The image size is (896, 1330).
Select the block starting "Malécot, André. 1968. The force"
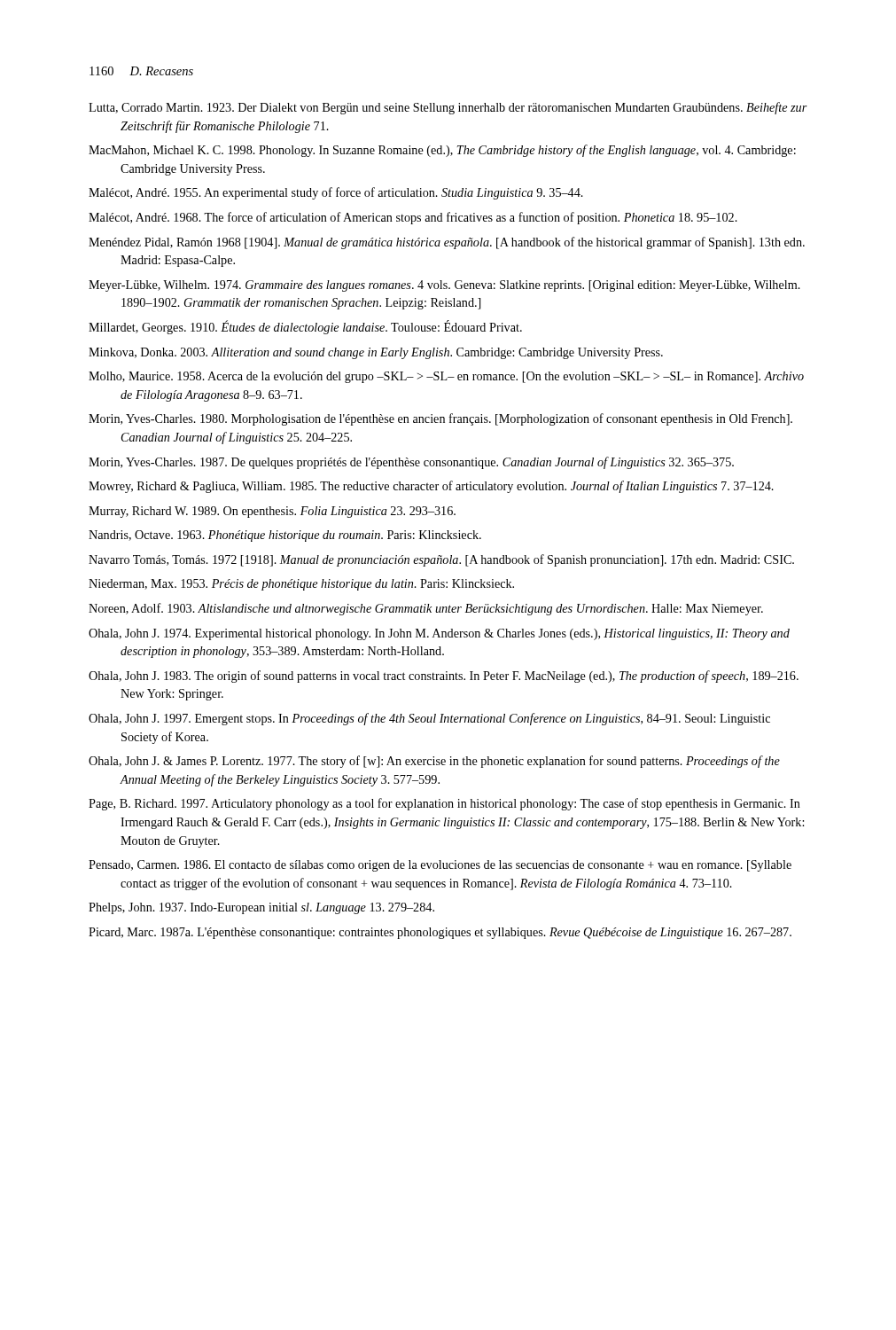(413, 217)
